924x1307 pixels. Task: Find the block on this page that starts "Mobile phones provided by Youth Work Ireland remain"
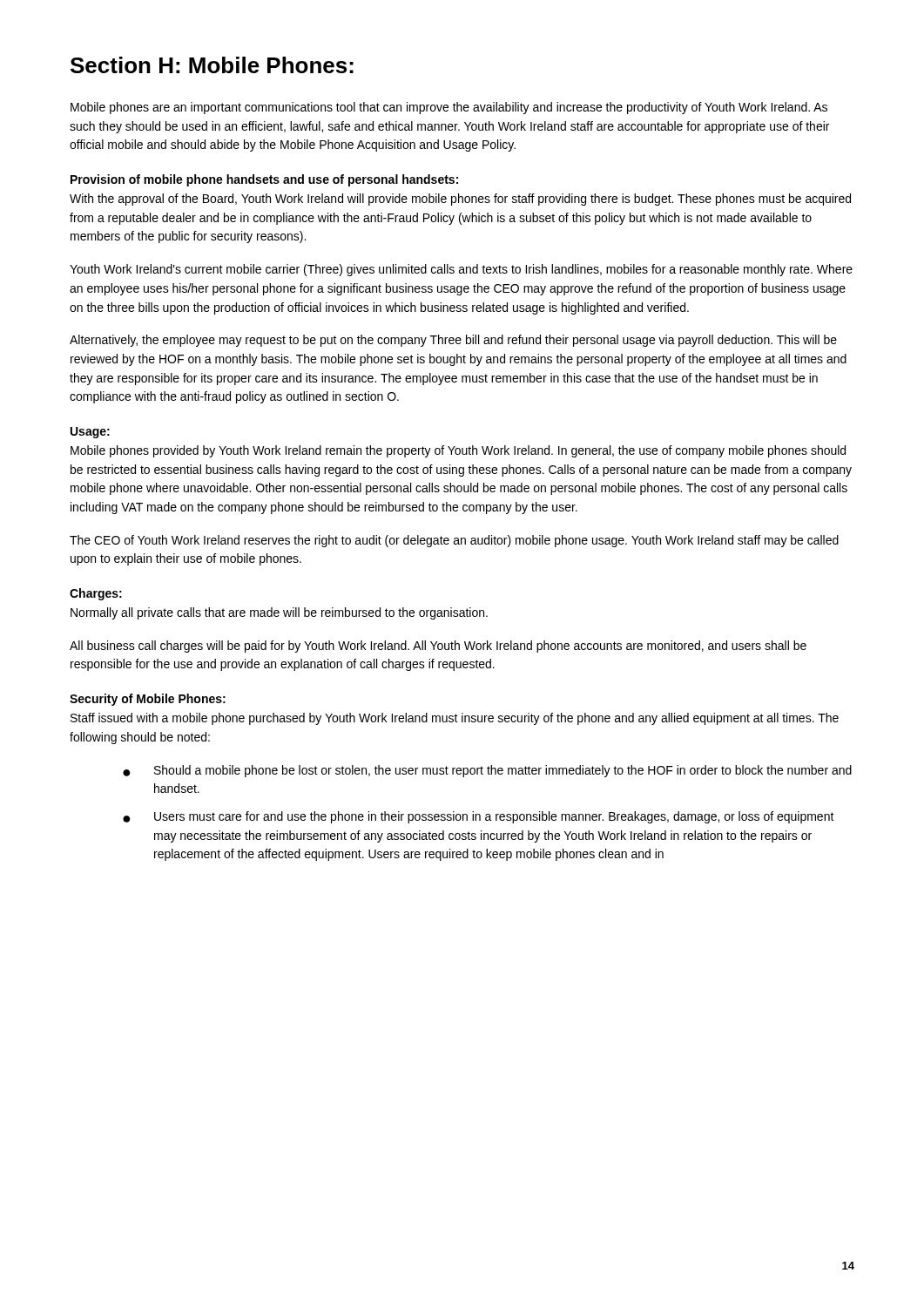click(461, 479)
